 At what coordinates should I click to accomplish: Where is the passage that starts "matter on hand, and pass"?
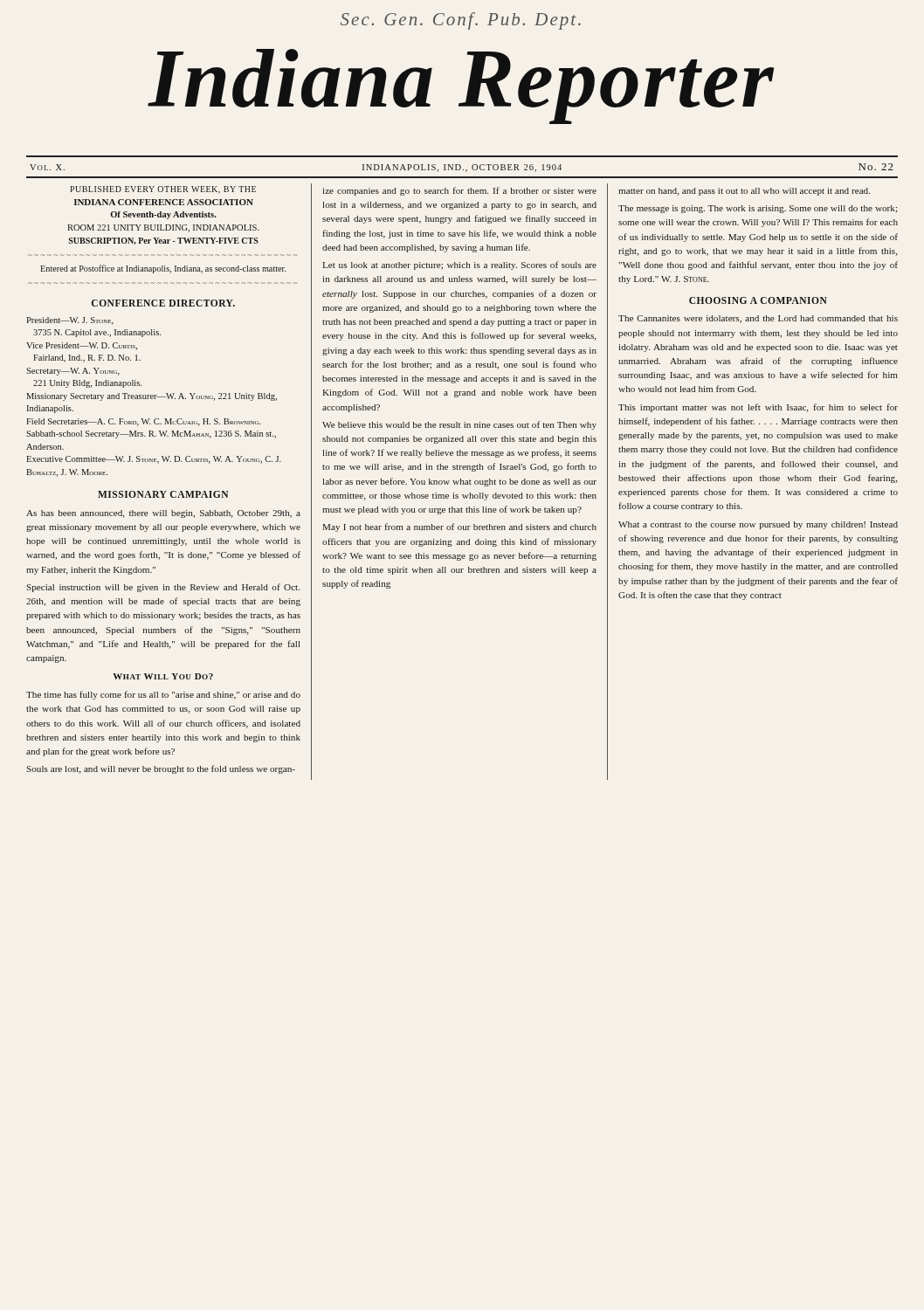[x=758, y=235]
